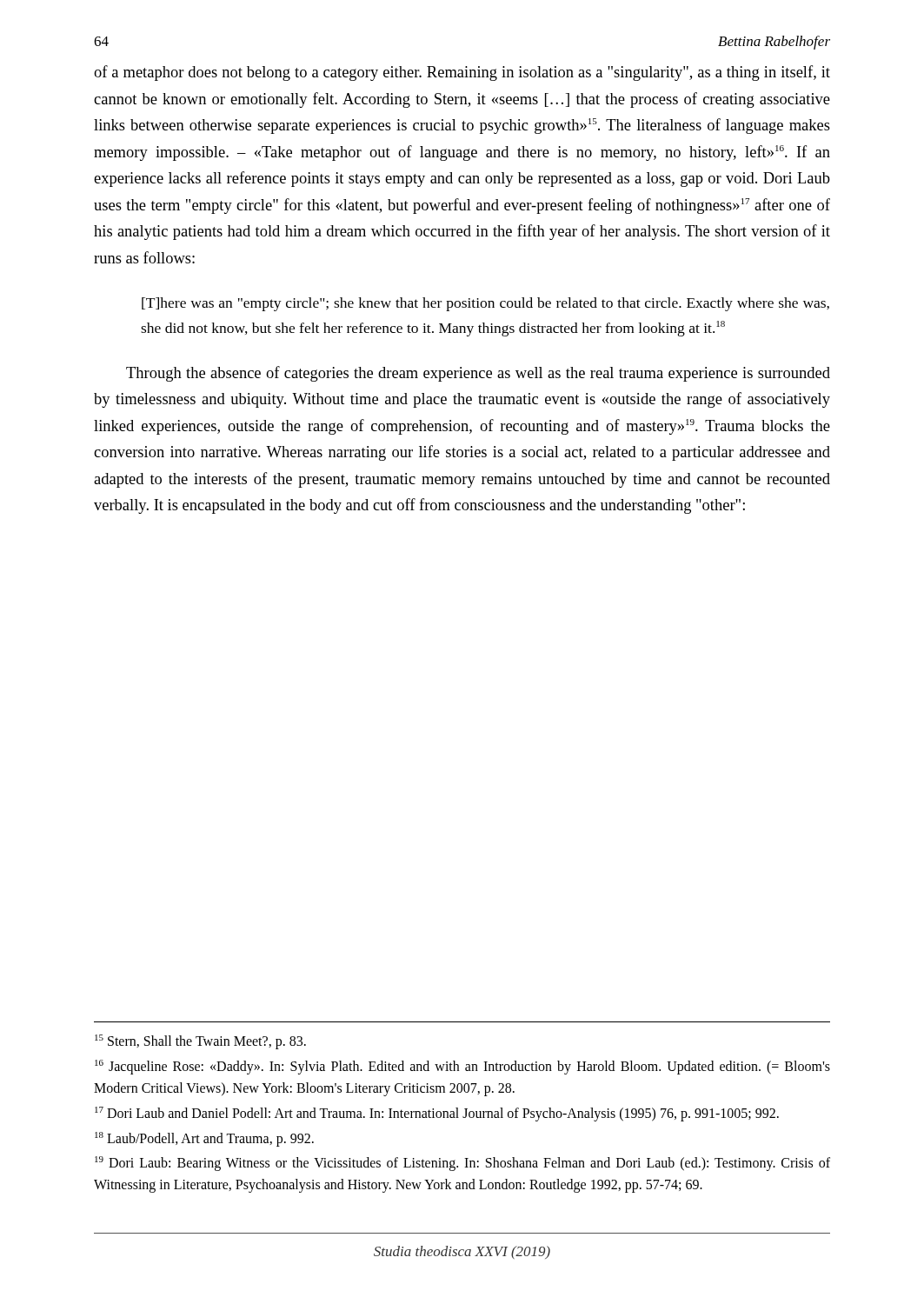
Task: Navigate to the region starting "17 Dori Laub and"
Action: [437, 1112]
